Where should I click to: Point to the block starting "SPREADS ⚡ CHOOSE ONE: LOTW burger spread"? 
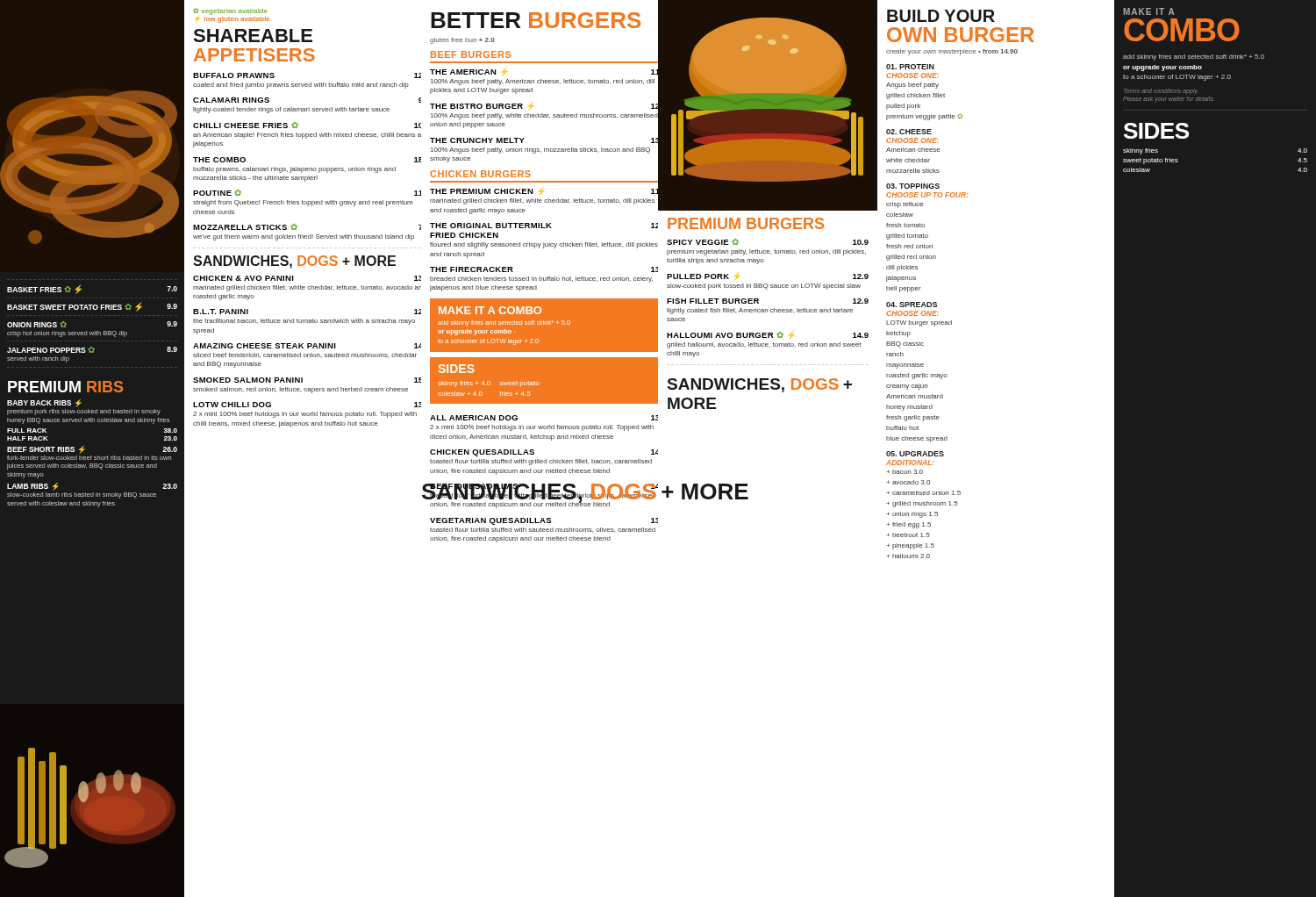pos(1005,372)
